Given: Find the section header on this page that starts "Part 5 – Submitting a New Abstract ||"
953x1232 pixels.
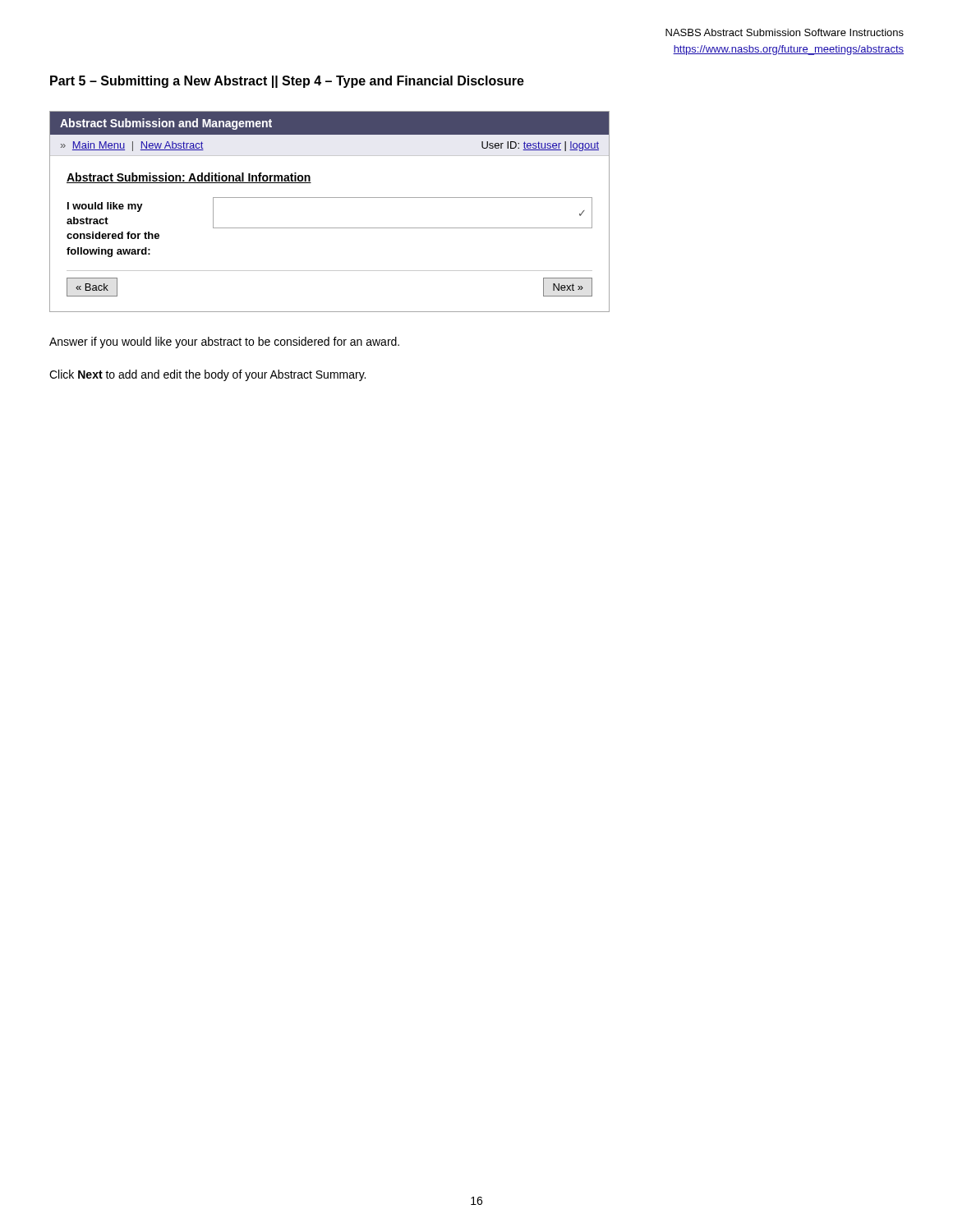Looking at the screenshot, I should tap(287, 81).
